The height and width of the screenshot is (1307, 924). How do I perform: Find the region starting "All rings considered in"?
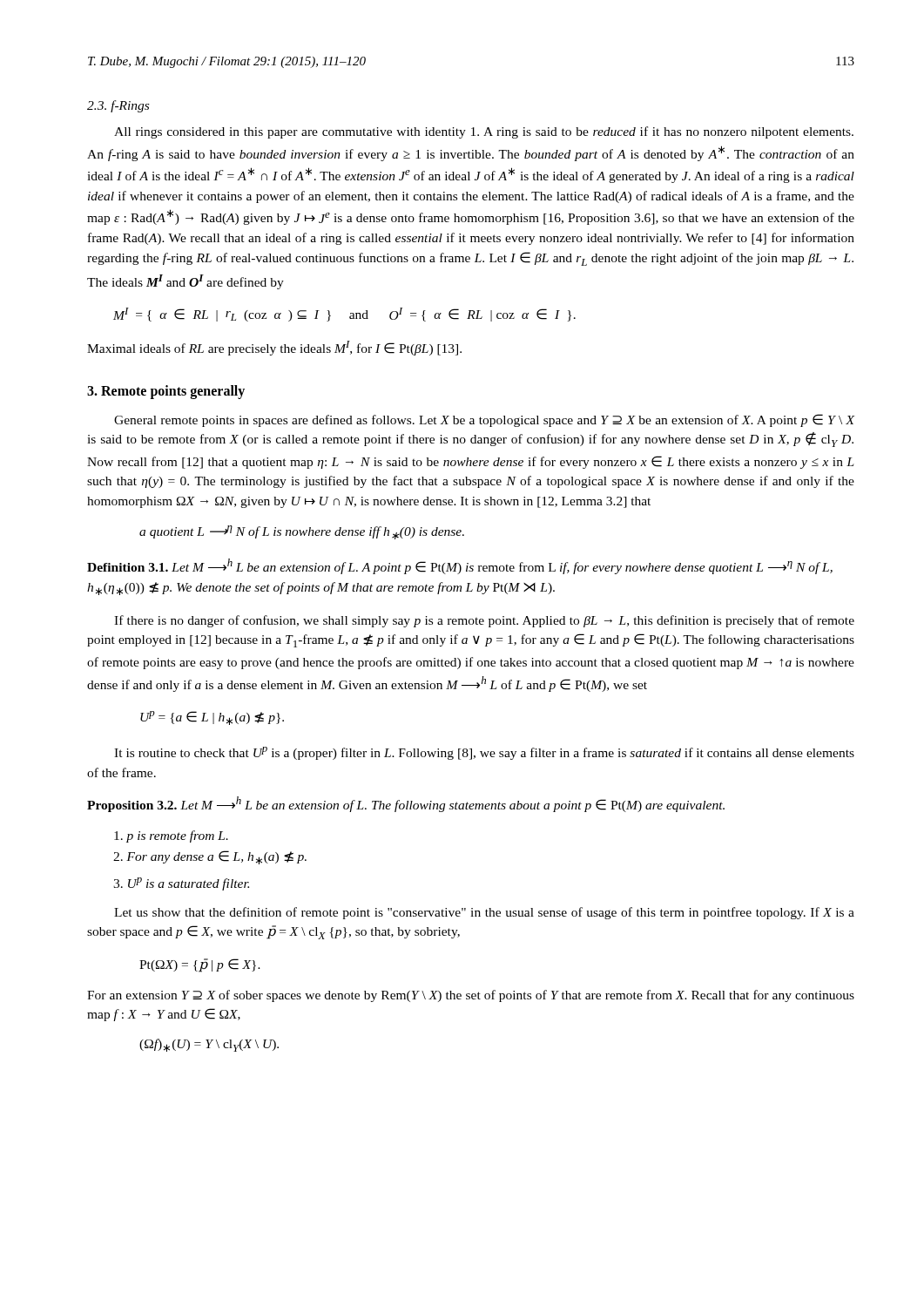[x=471, y=207]
